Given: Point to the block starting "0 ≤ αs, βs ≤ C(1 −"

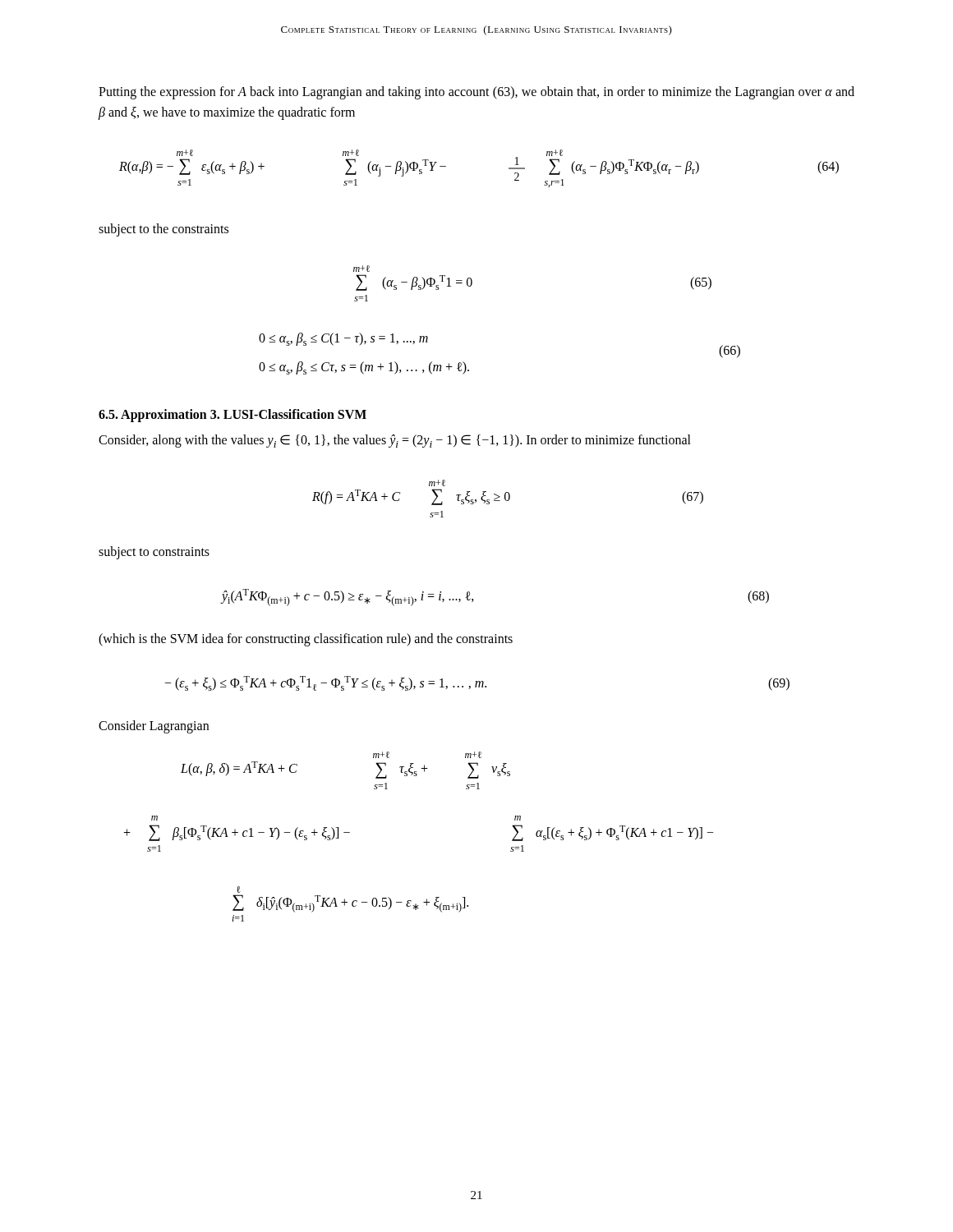Looking at the screenshot, I should [360, 345].
